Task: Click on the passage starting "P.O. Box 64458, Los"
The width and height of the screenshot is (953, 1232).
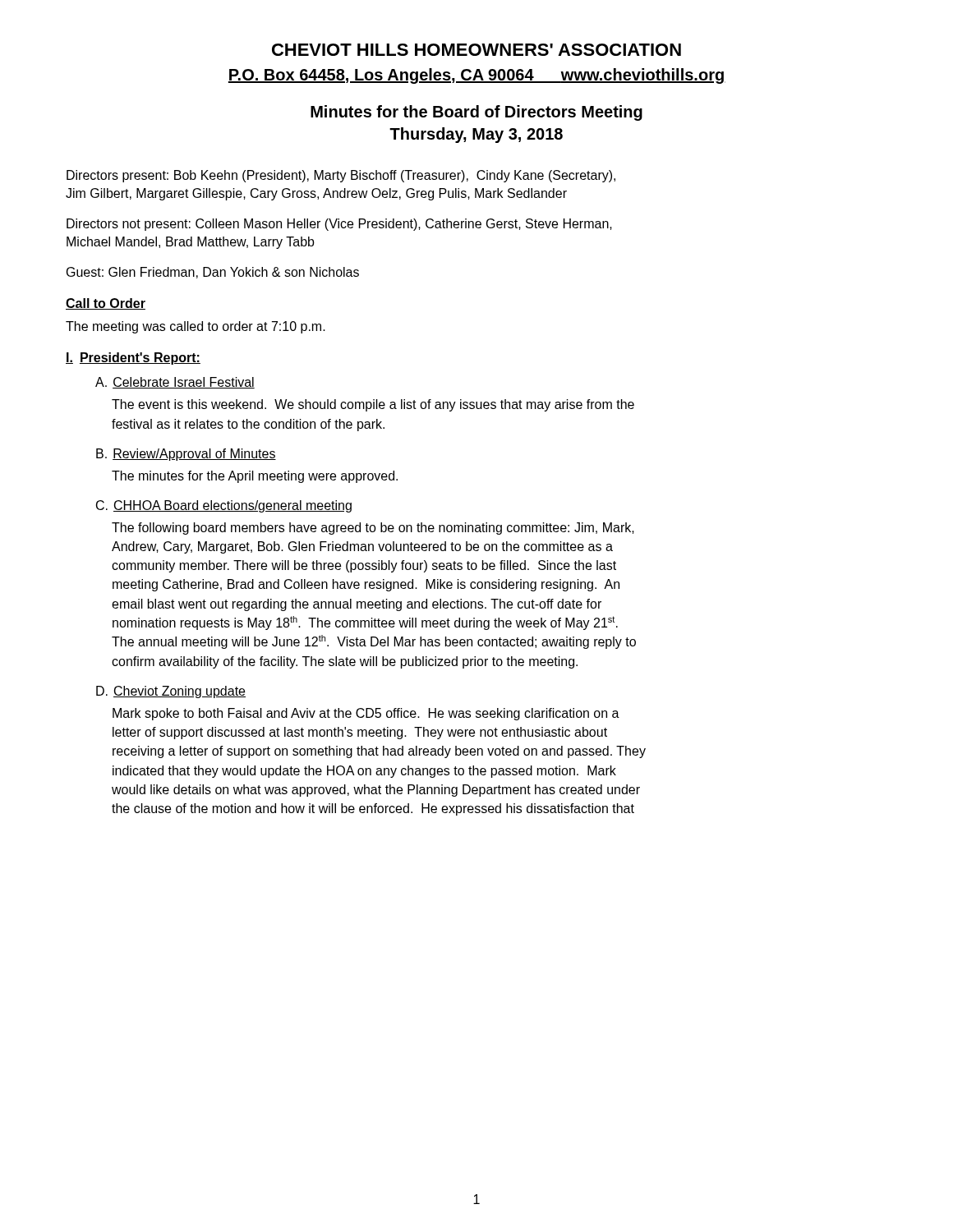Action: click(x=476, y=75)
